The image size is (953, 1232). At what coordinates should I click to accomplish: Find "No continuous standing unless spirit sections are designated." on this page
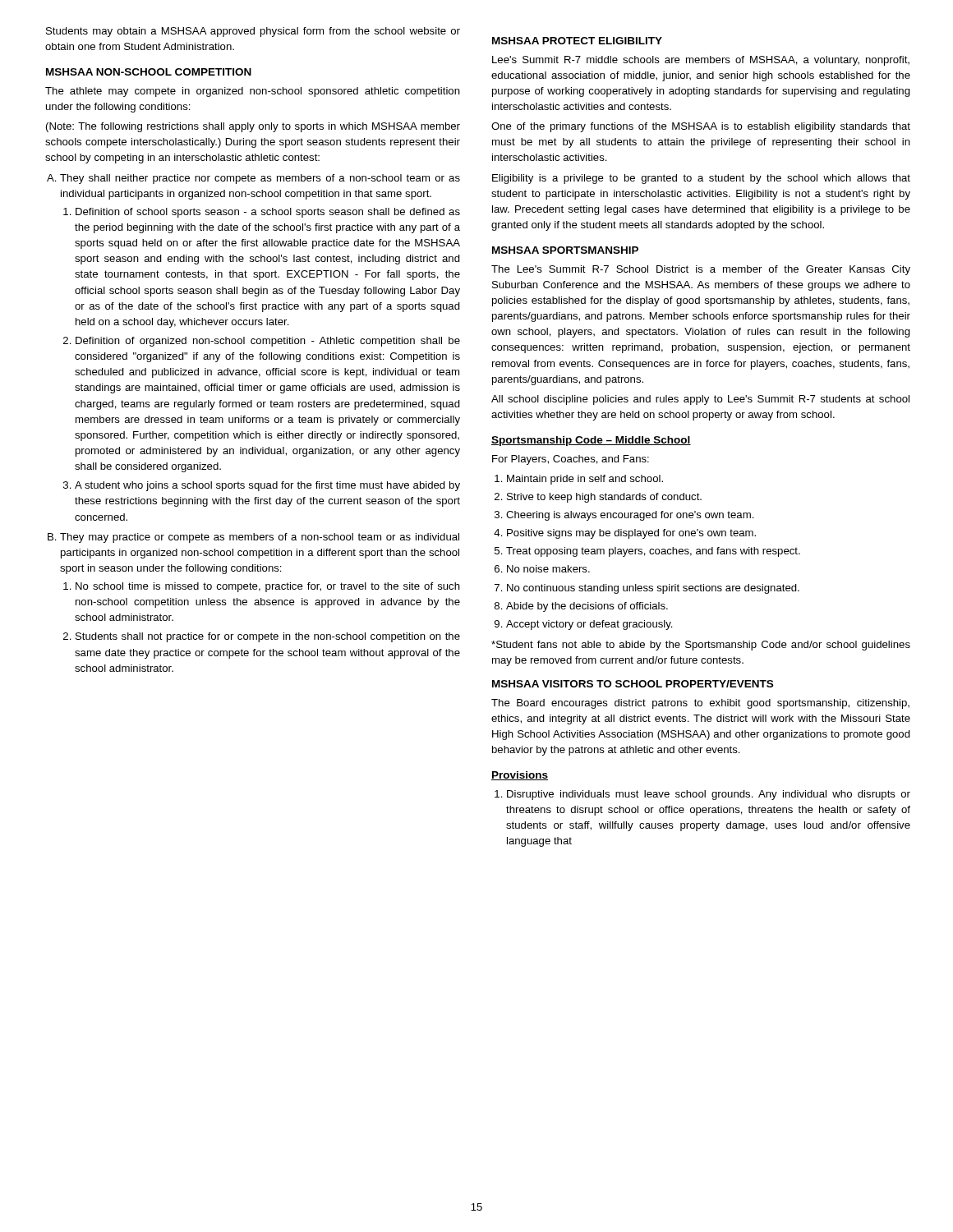[653, 587]
